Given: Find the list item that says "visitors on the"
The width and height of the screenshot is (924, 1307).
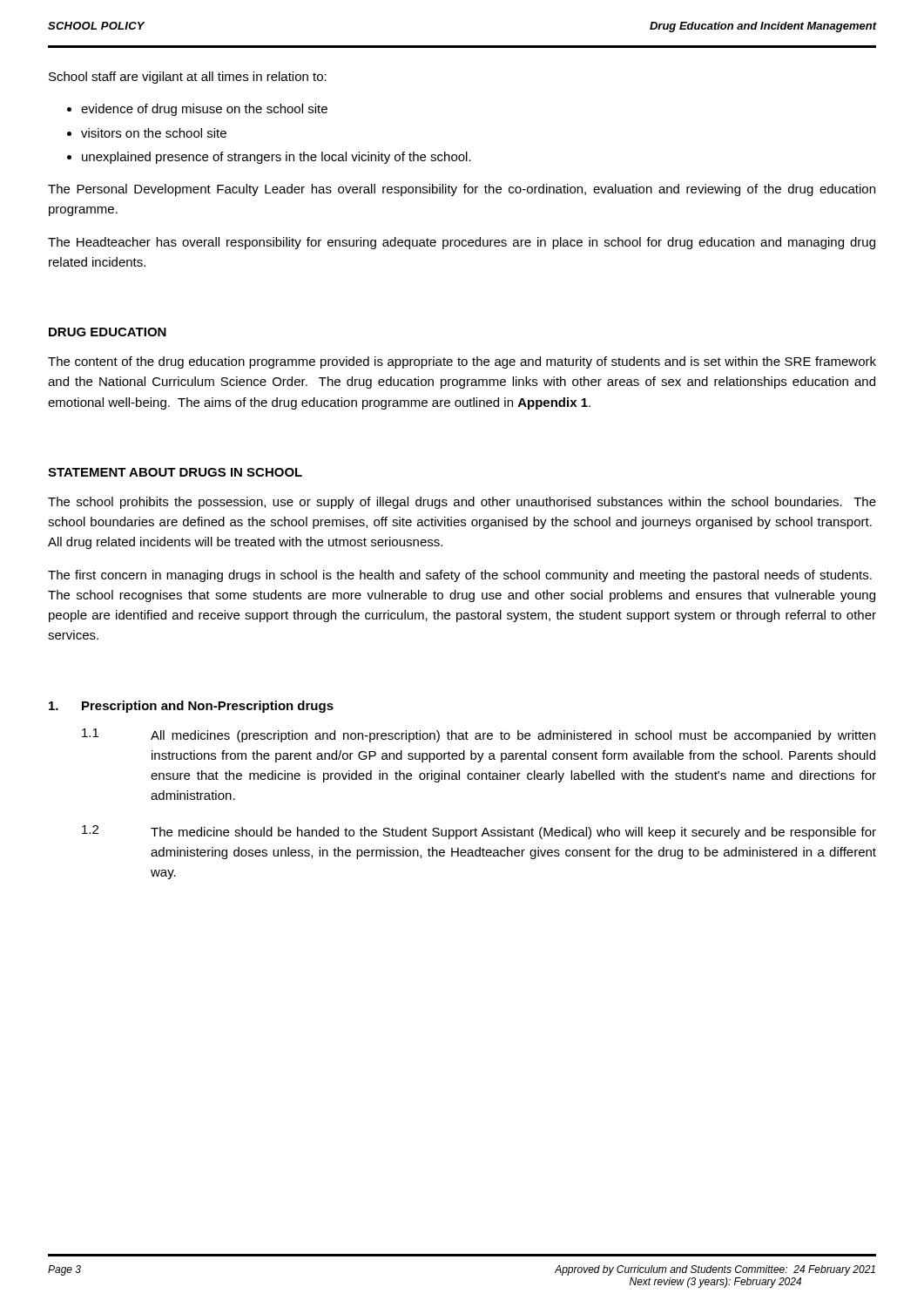Looking at the screenshot, I should pyautogui.click(x=154, y=132).
